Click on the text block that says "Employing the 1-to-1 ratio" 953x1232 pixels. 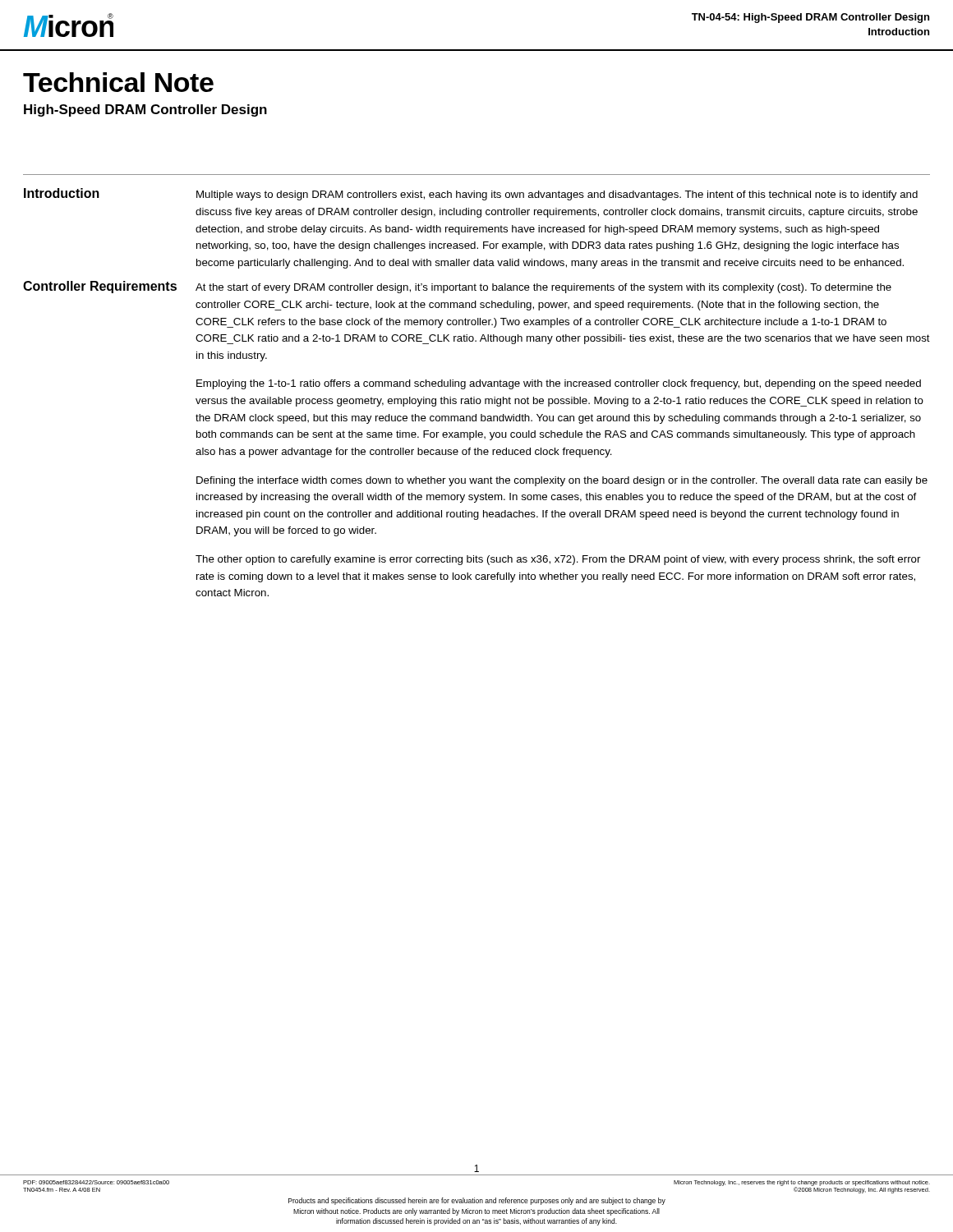click(559, 417)
